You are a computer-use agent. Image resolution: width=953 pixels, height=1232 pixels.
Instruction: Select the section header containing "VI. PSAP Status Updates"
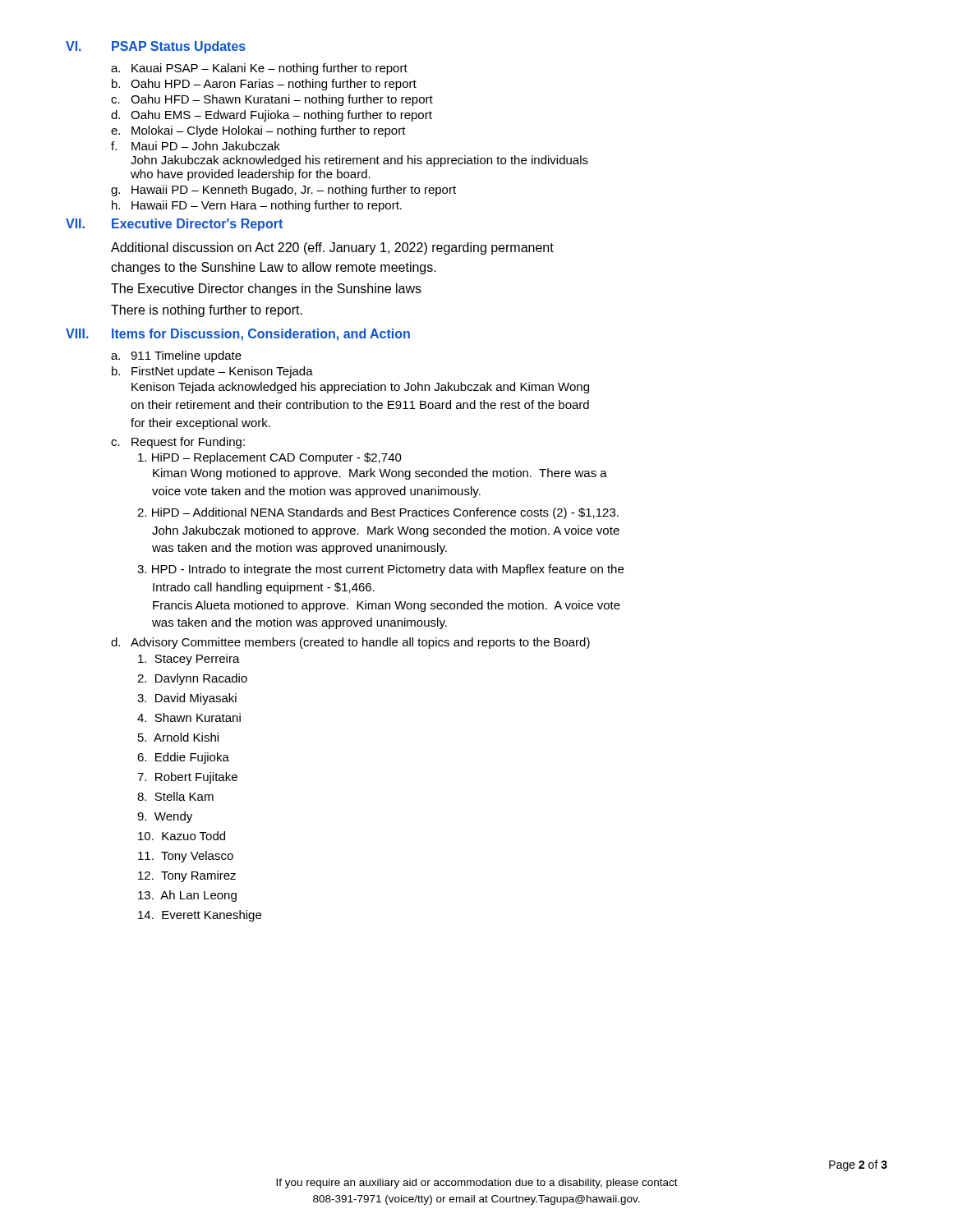(x=156, y=47)
